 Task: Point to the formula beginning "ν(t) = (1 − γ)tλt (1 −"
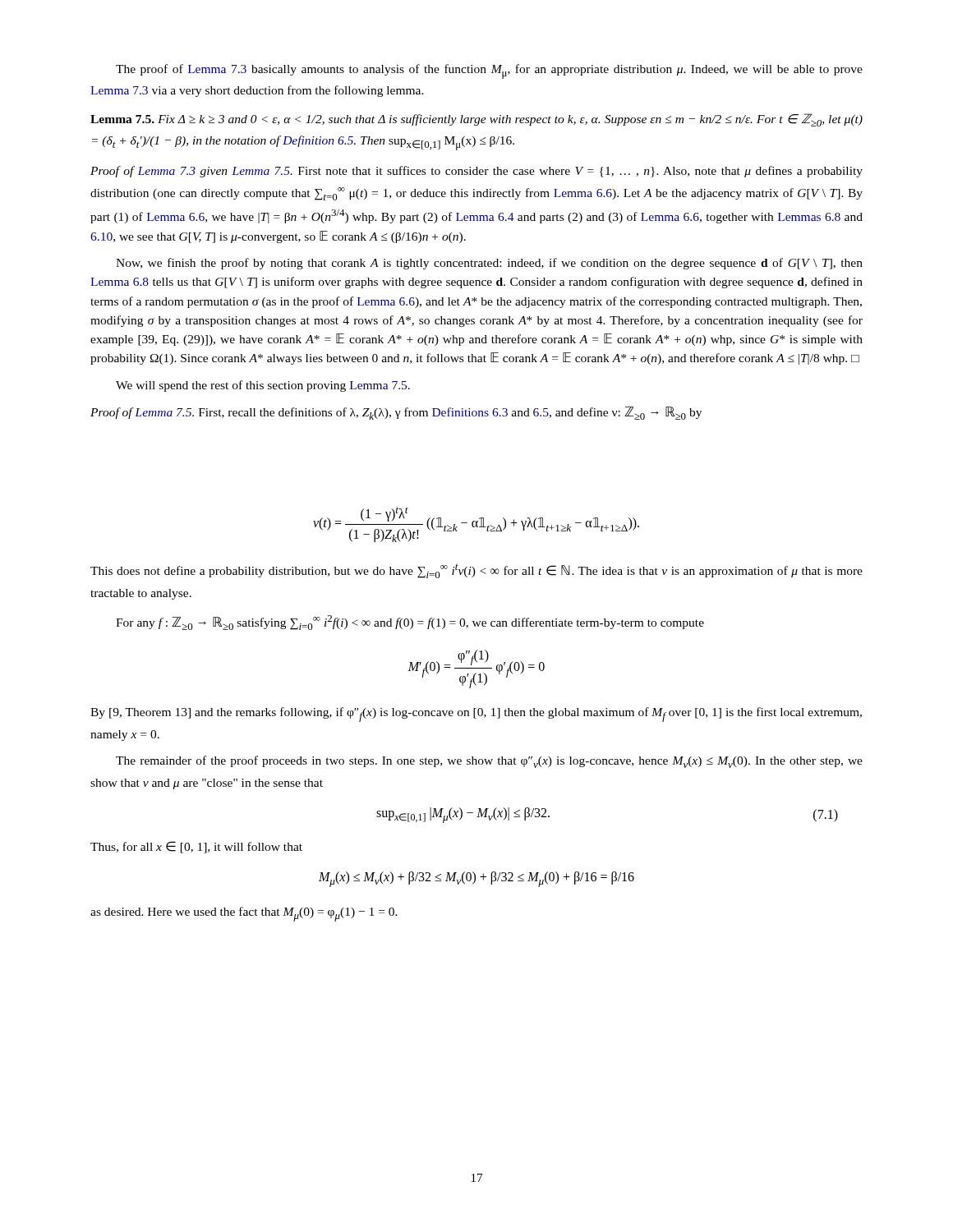tap(476, 524)
